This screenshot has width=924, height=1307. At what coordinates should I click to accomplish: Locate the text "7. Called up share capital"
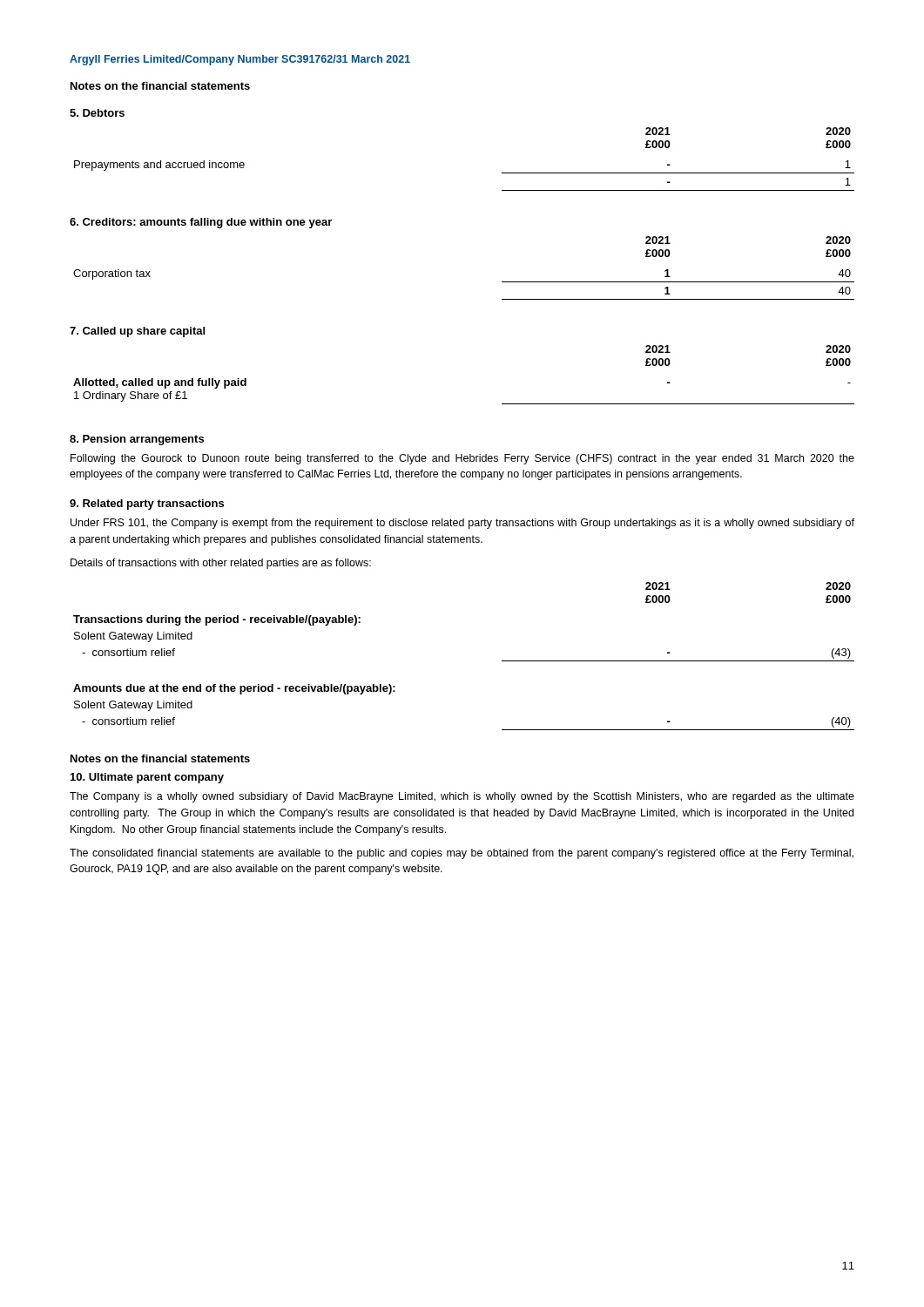click(138, 331)
